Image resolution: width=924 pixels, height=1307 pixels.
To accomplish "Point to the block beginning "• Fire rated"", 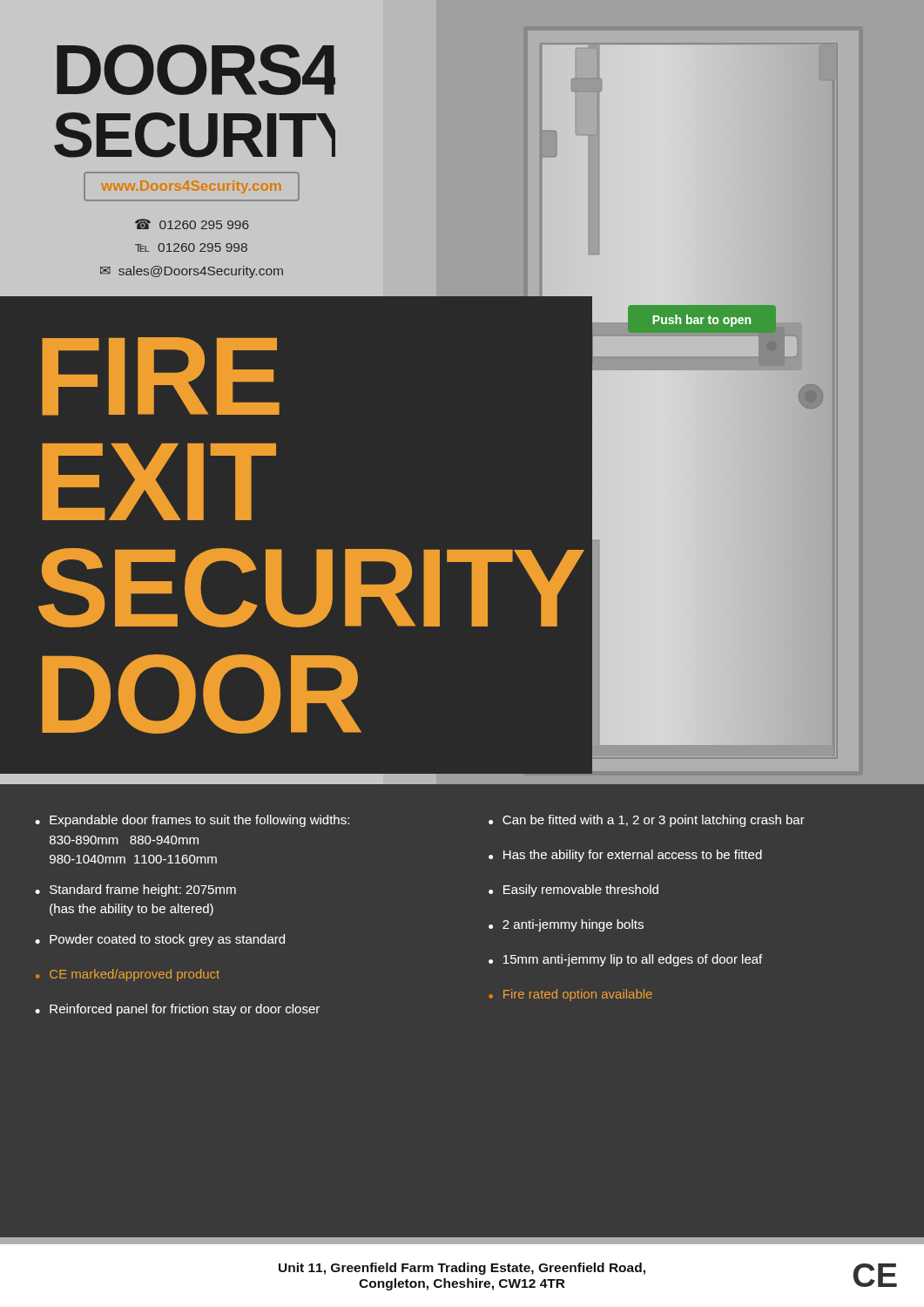I will 570,997.
